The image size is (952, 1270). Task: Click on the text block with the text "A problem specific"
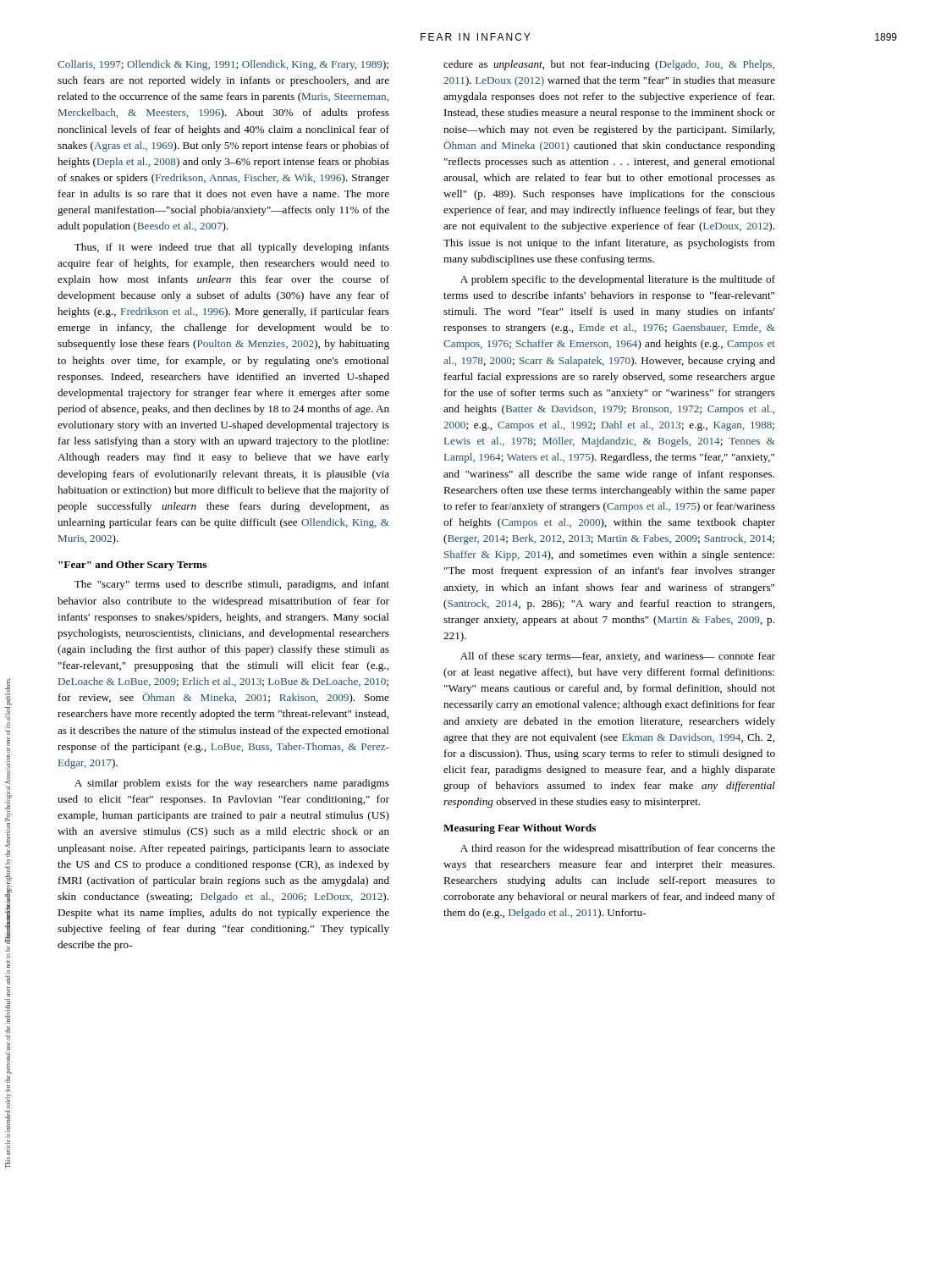(609, 457)
